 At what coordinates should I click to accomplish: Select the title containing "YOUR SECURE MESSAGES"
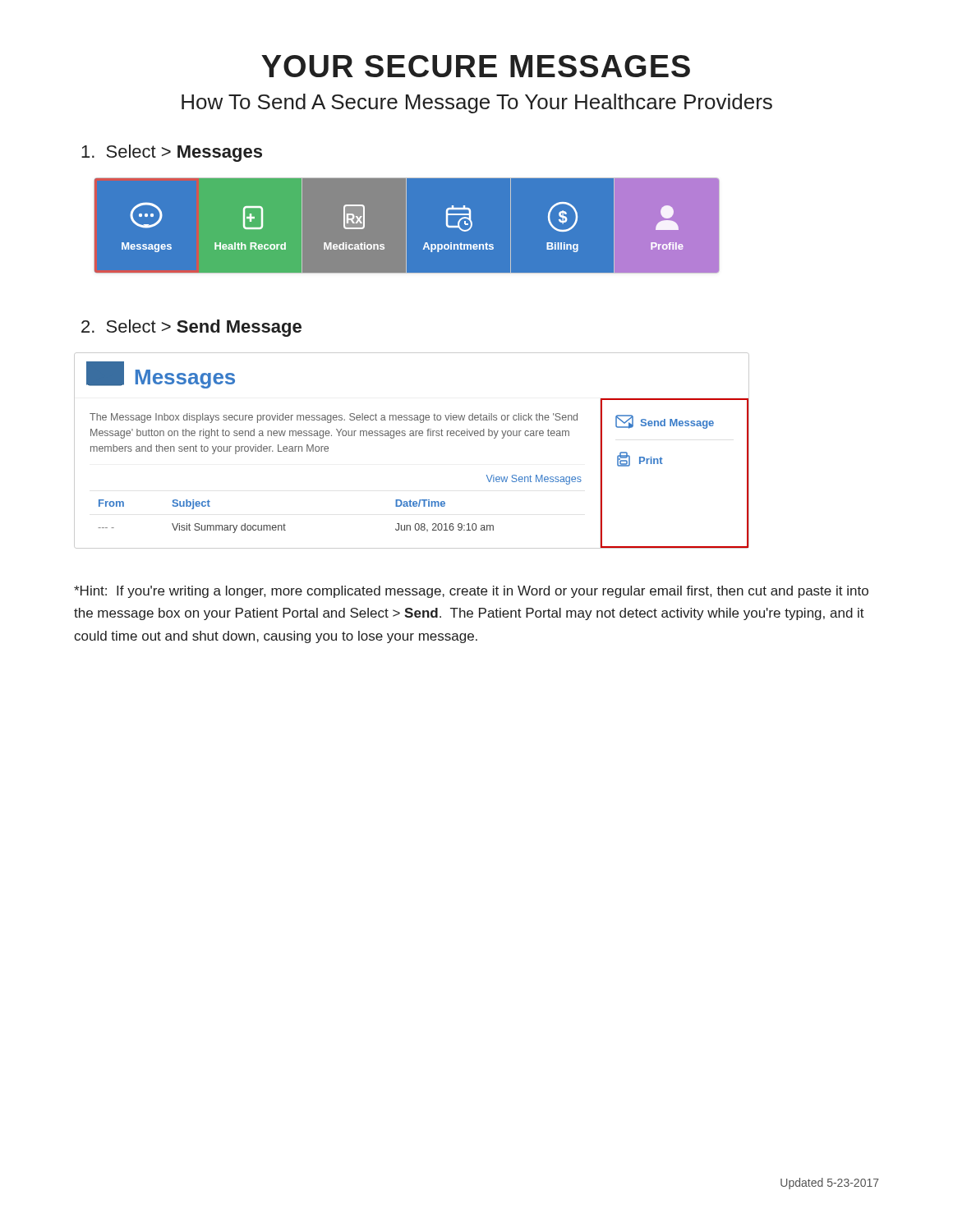476,67
